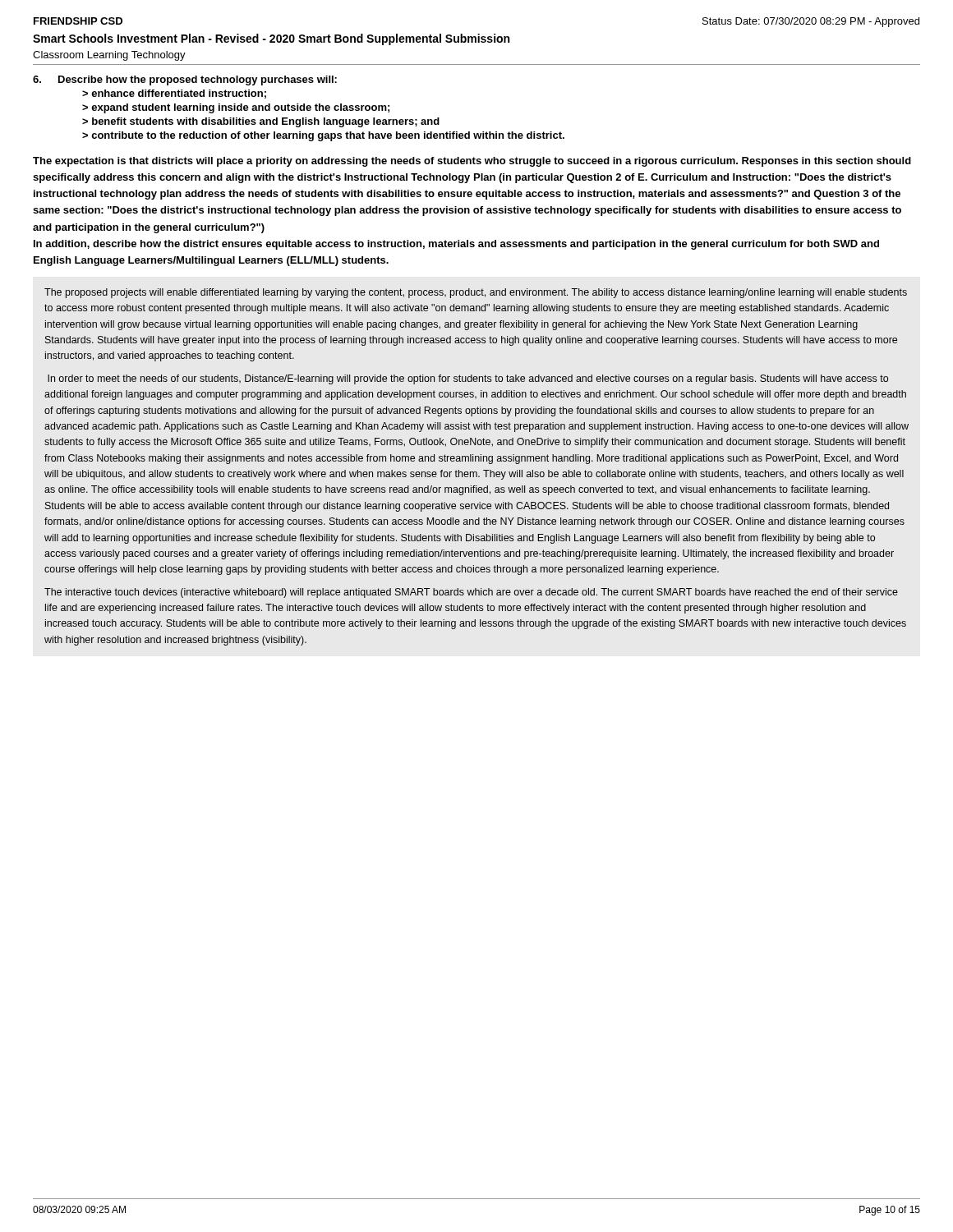
Task: Select the text block that reads "The expectation is that"
Action: [472, 210]
